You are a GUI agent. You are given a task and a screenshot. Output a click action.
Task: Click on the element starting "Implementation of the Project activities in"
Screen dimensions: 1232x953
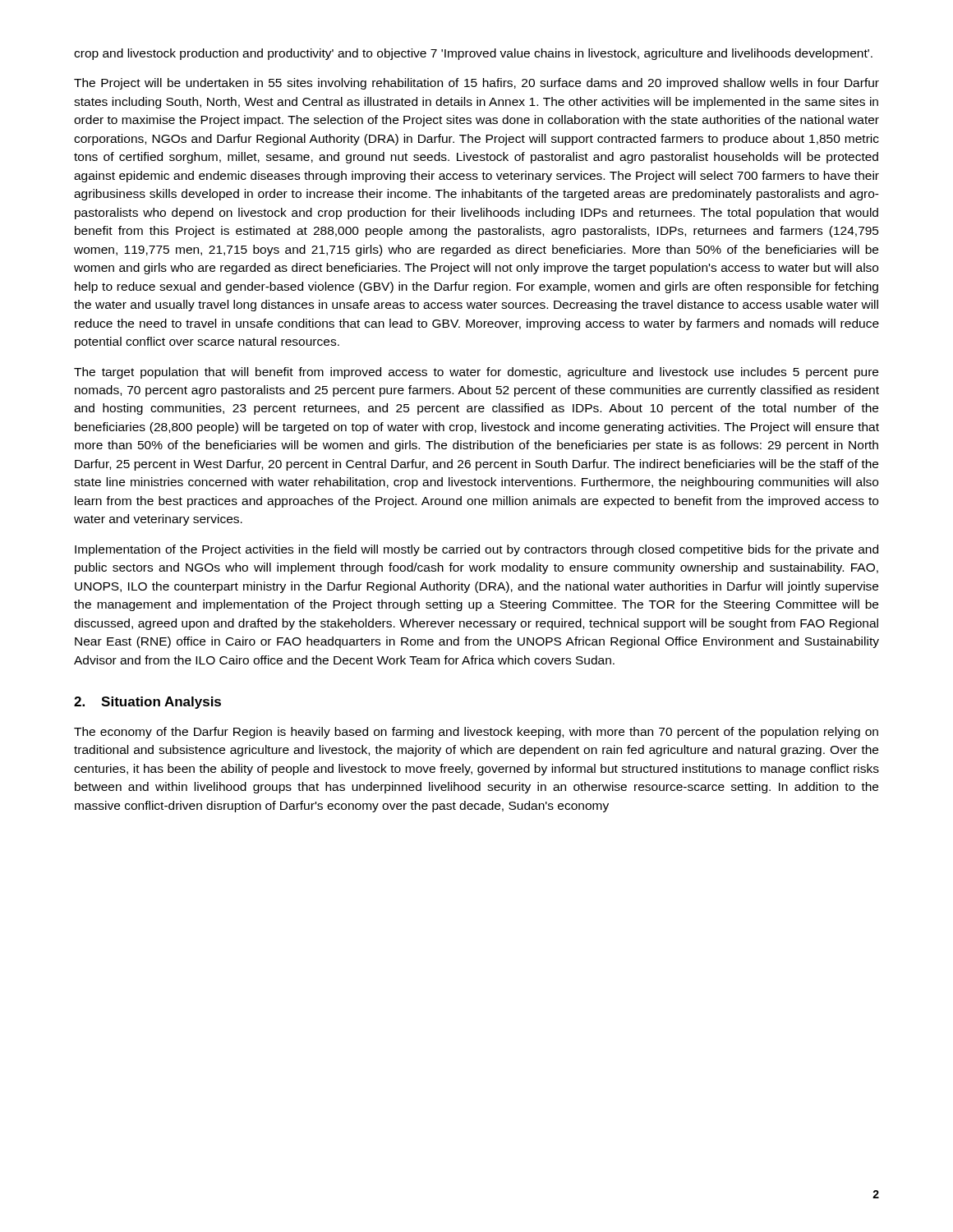coord(476,604)
